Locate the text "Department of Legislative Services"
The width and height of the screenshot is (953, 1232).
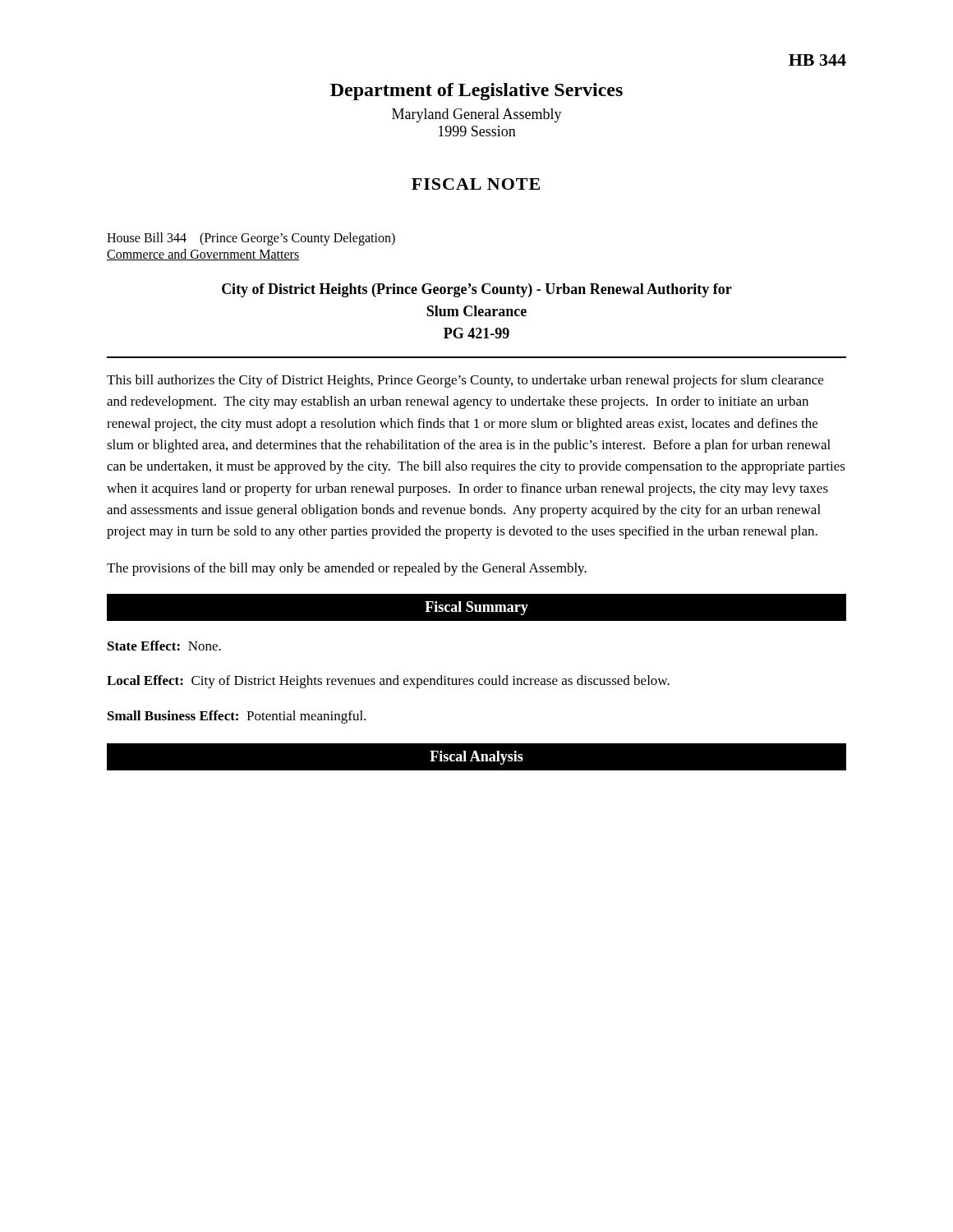[476, 90]
